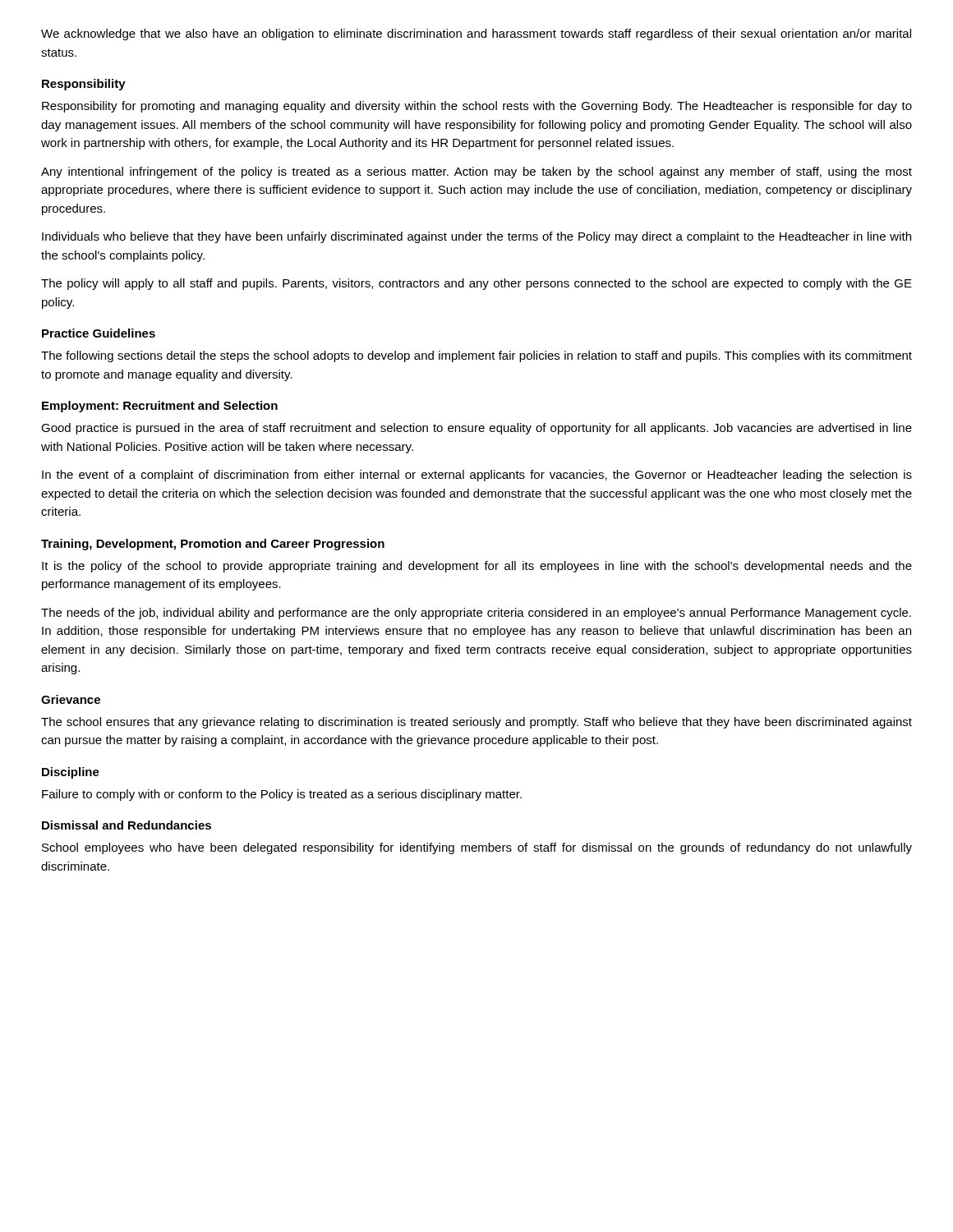Viewport: 953px width, 1232px height.
Task: Locate the text "Training, Development, Promotion and Career Progression"
Action: coord(213,543)
